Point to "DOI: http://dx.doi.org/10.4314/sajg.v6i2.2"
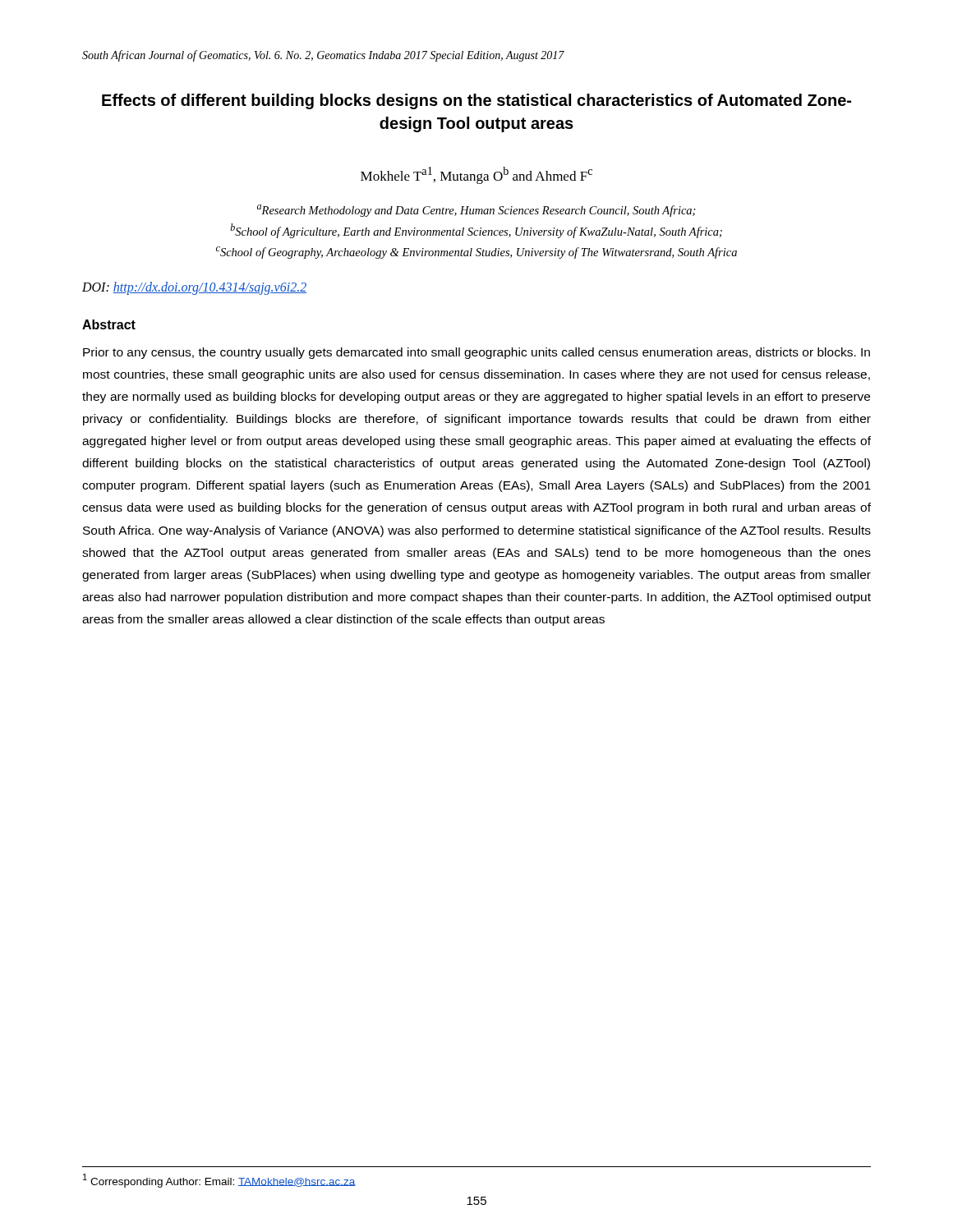953x1232 pixels. [194, 287]
